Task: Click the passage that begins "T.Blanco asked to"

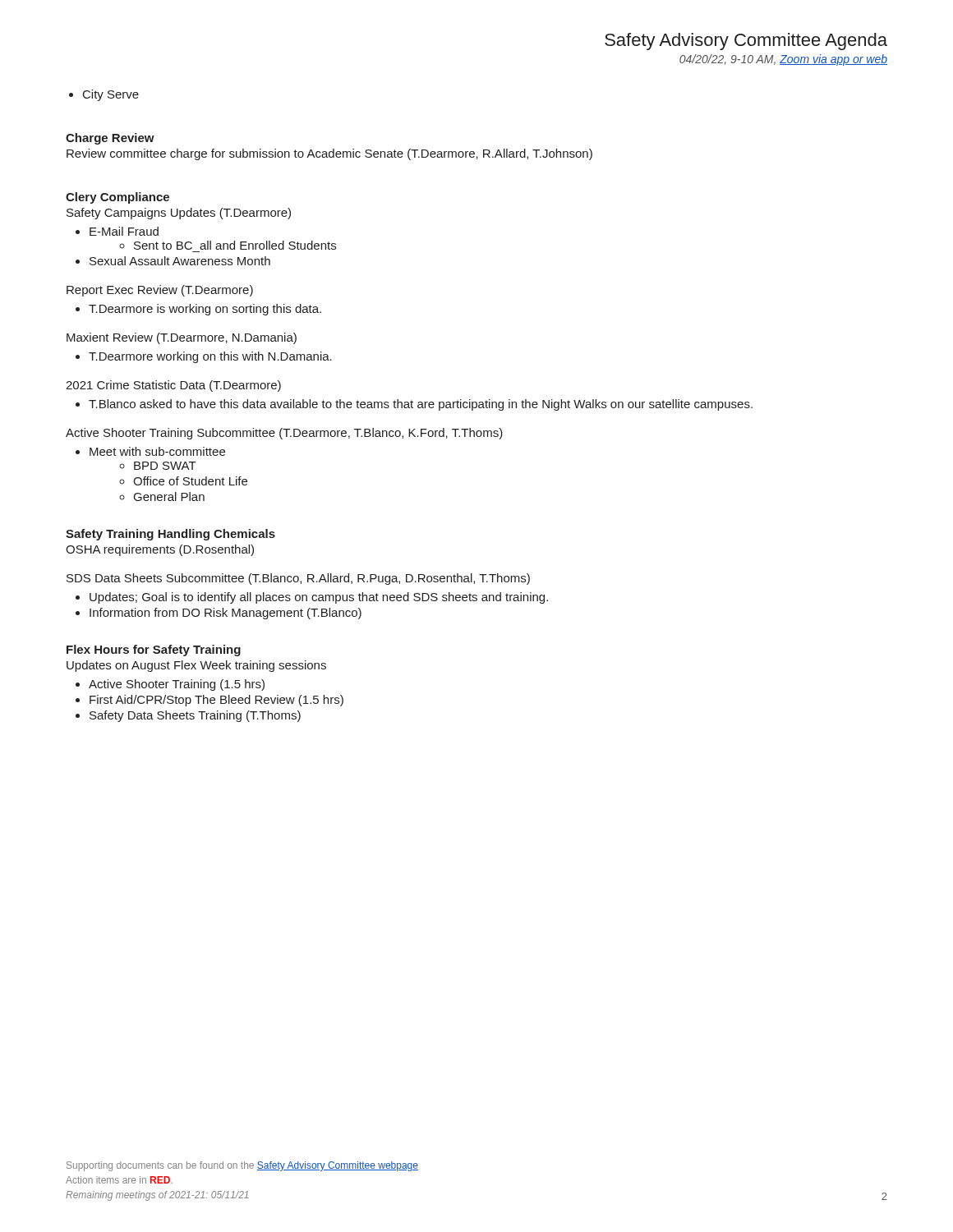Action: [x=421, y=404]
